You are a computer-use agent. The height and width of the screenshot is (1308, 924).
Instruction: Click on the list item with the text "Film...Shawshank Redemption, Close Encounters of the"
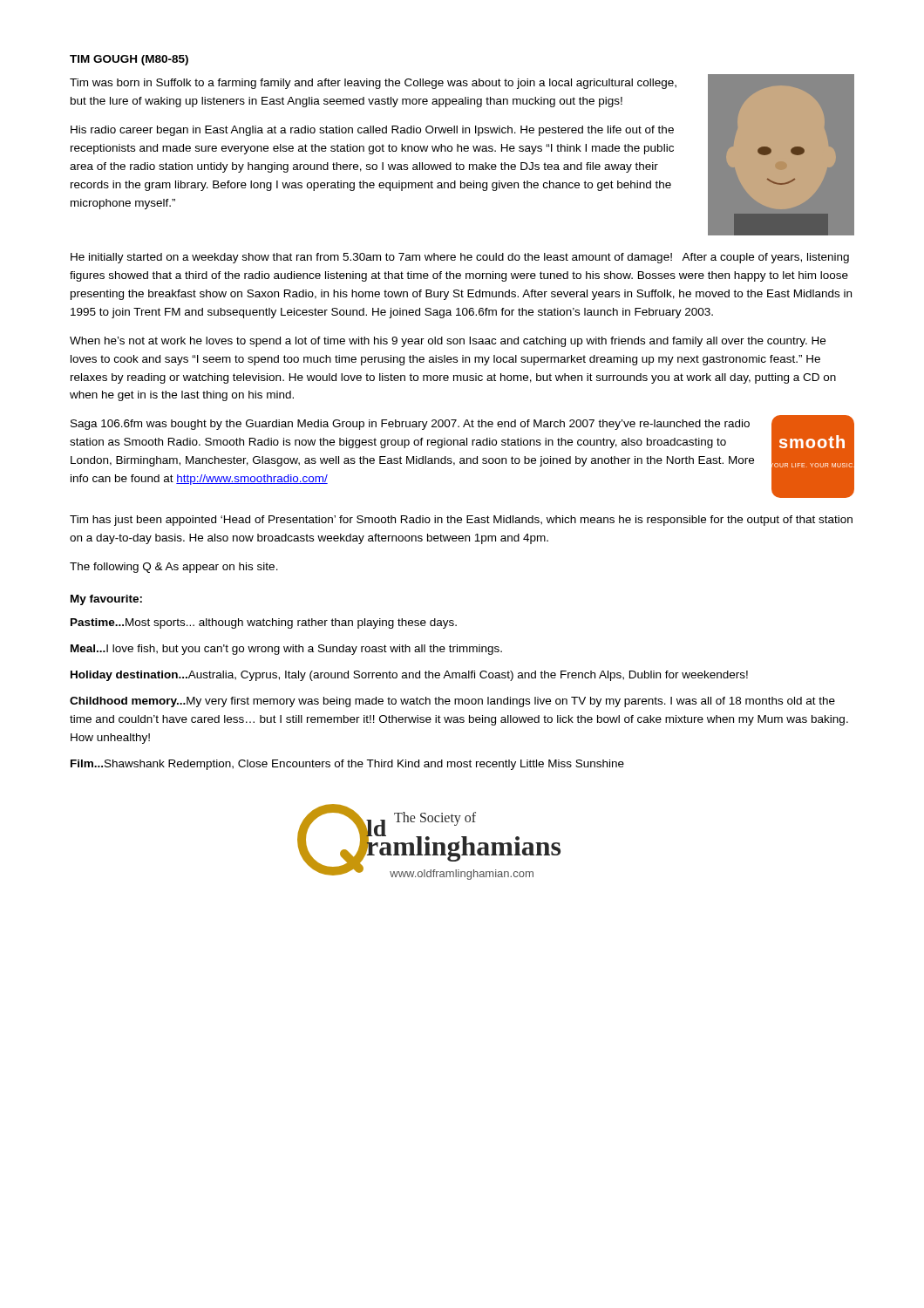(347, 763)
